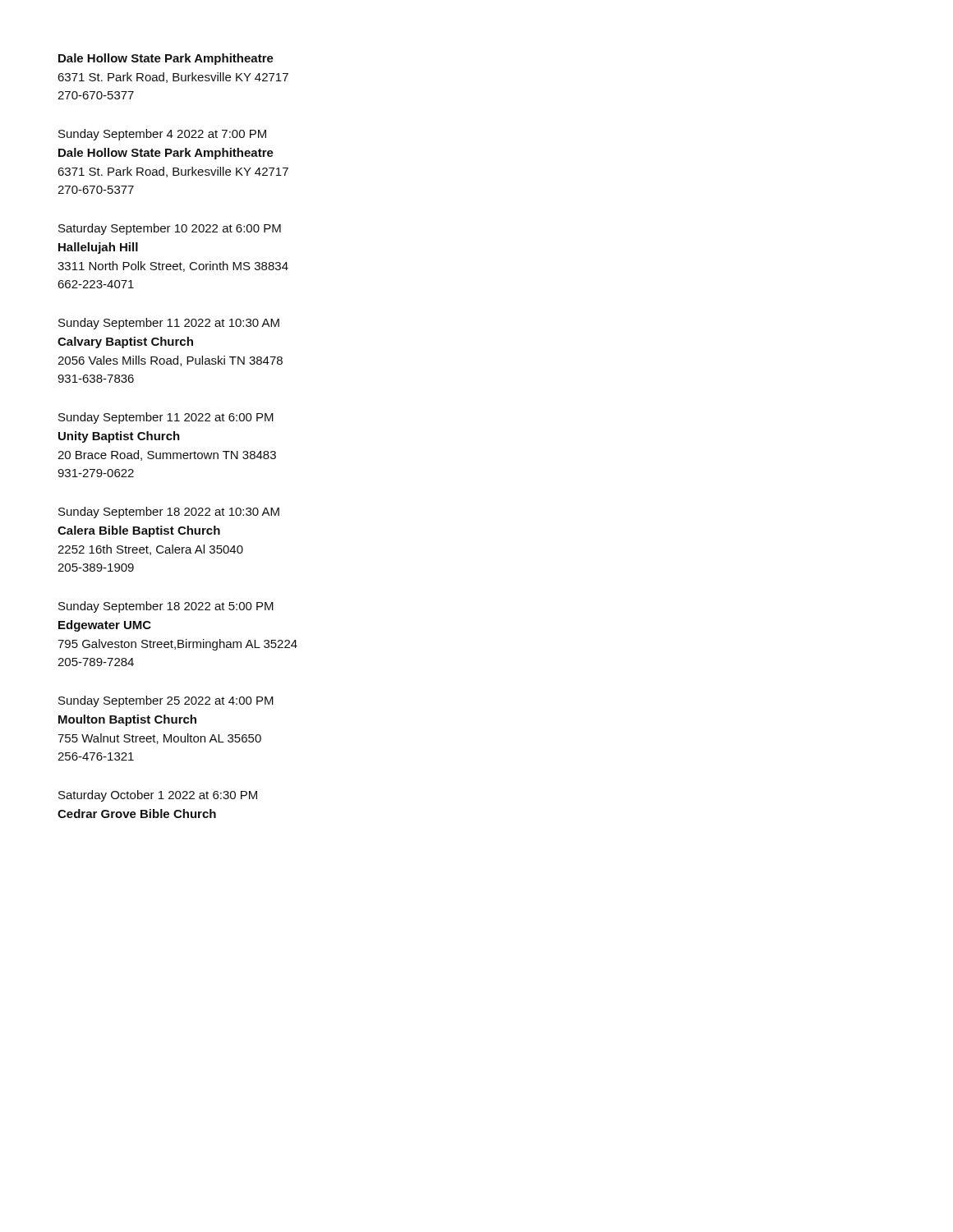Find the text block that reads "Sunday September 4 2022 at"
Image resolution: width=953 pixels, height=1232 pixels.
pyautogui.click(x=162, y=135)
